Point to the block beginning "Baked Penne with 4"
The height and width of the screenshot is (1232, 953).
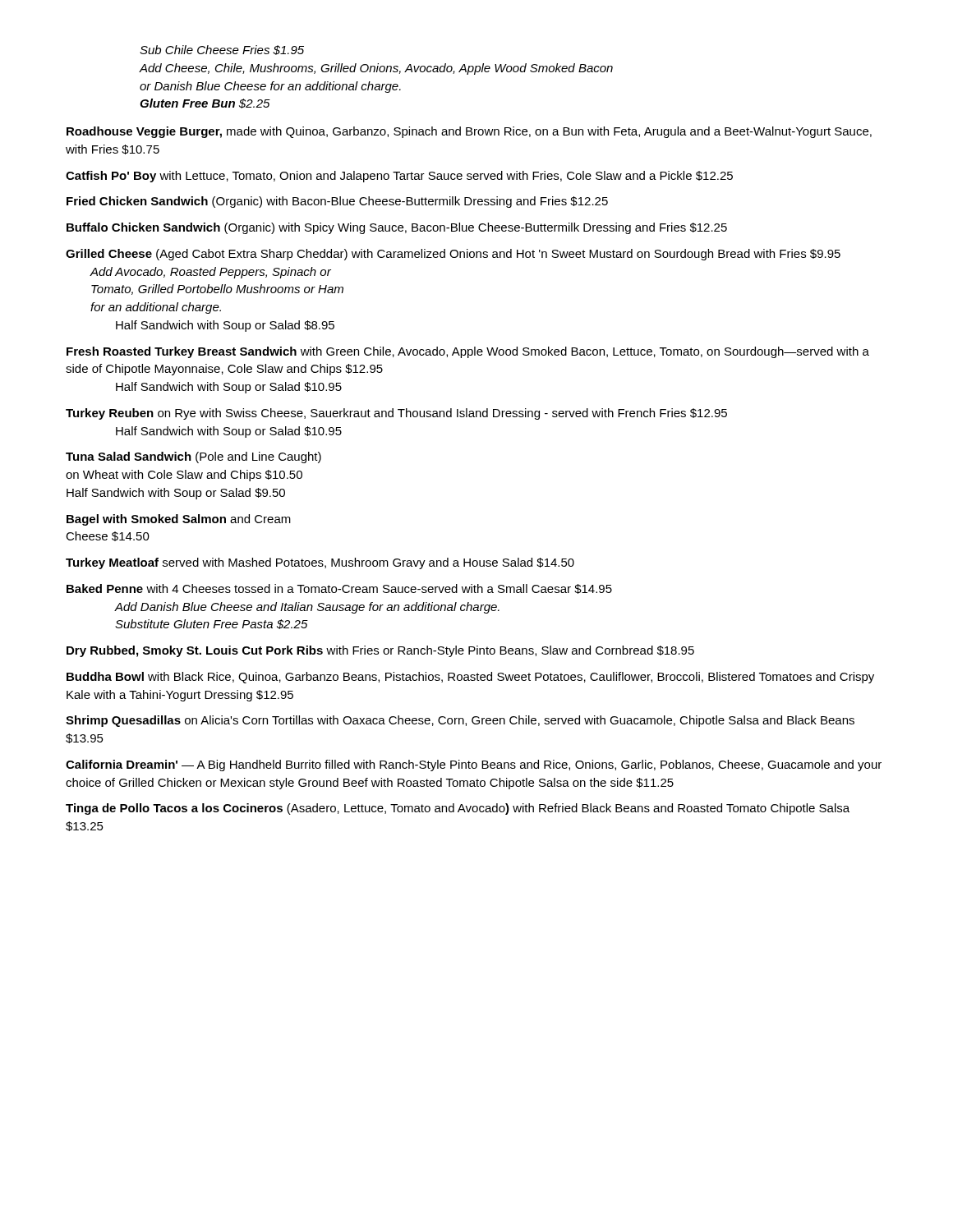tap(339, 606)
